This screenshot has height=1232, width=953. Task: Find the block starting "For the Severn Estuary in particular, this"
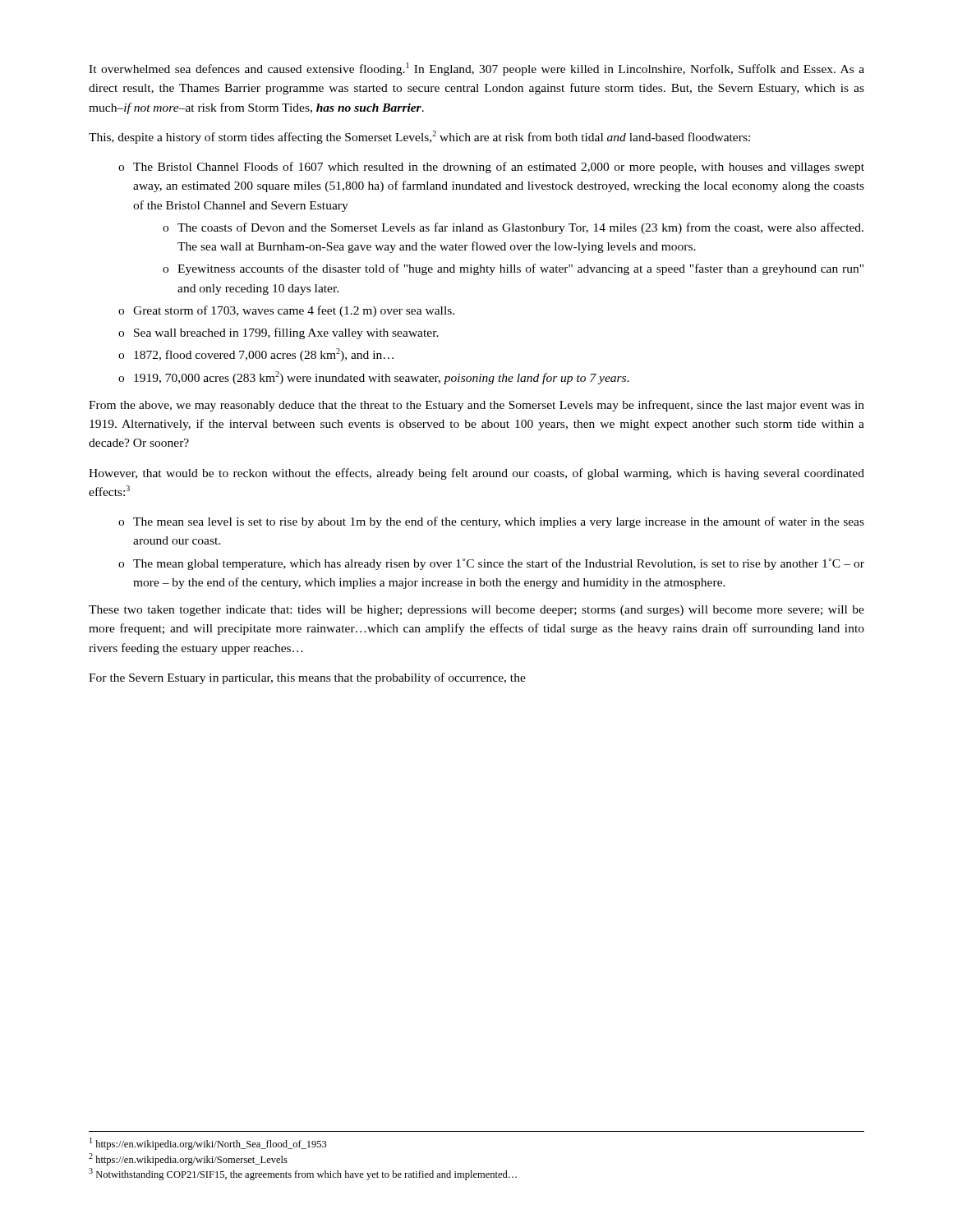[x=476, y=677]
